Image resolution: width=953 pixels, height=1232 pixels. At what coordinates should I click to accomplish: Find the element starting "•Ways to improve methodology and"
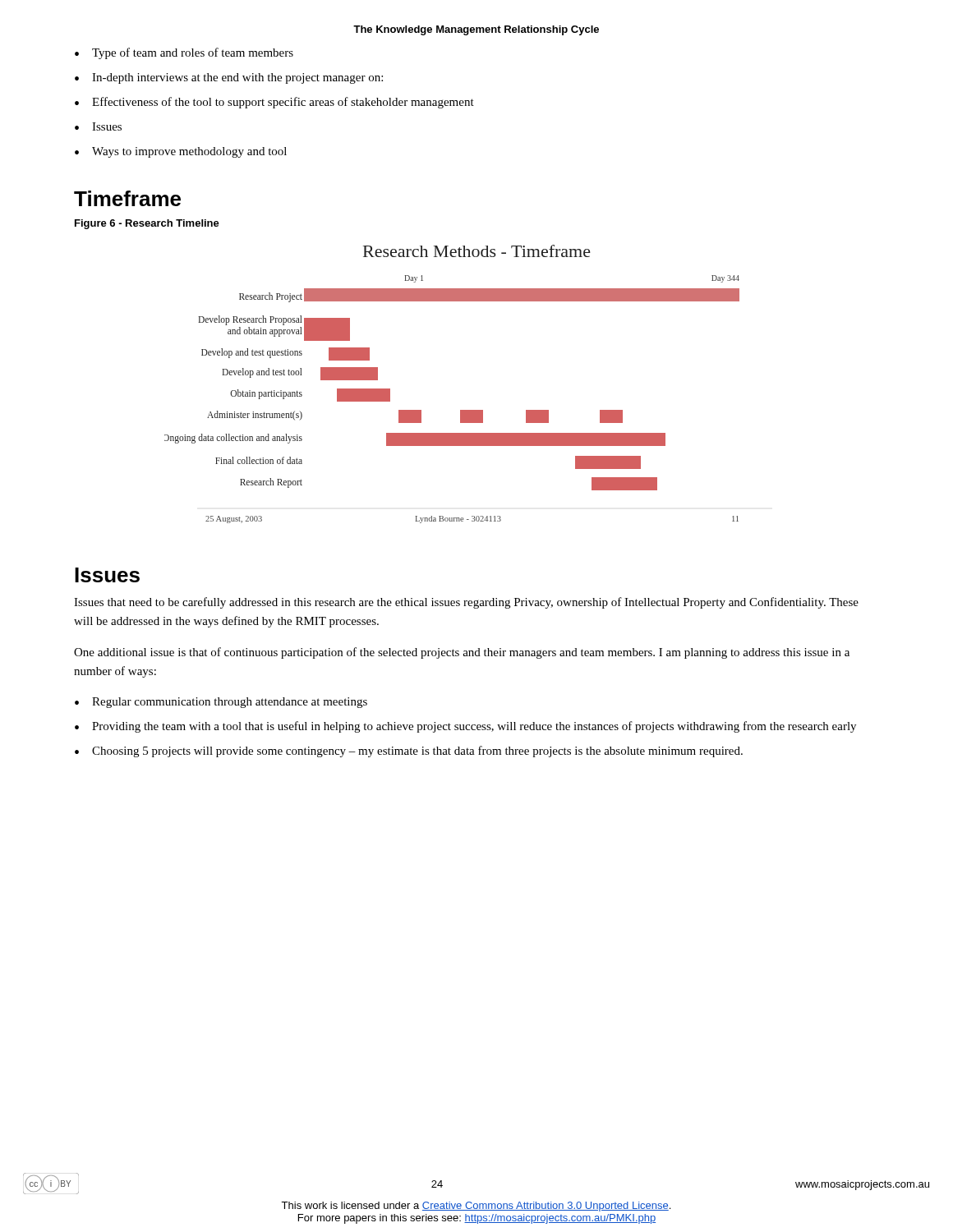click(x=181, y=153)
